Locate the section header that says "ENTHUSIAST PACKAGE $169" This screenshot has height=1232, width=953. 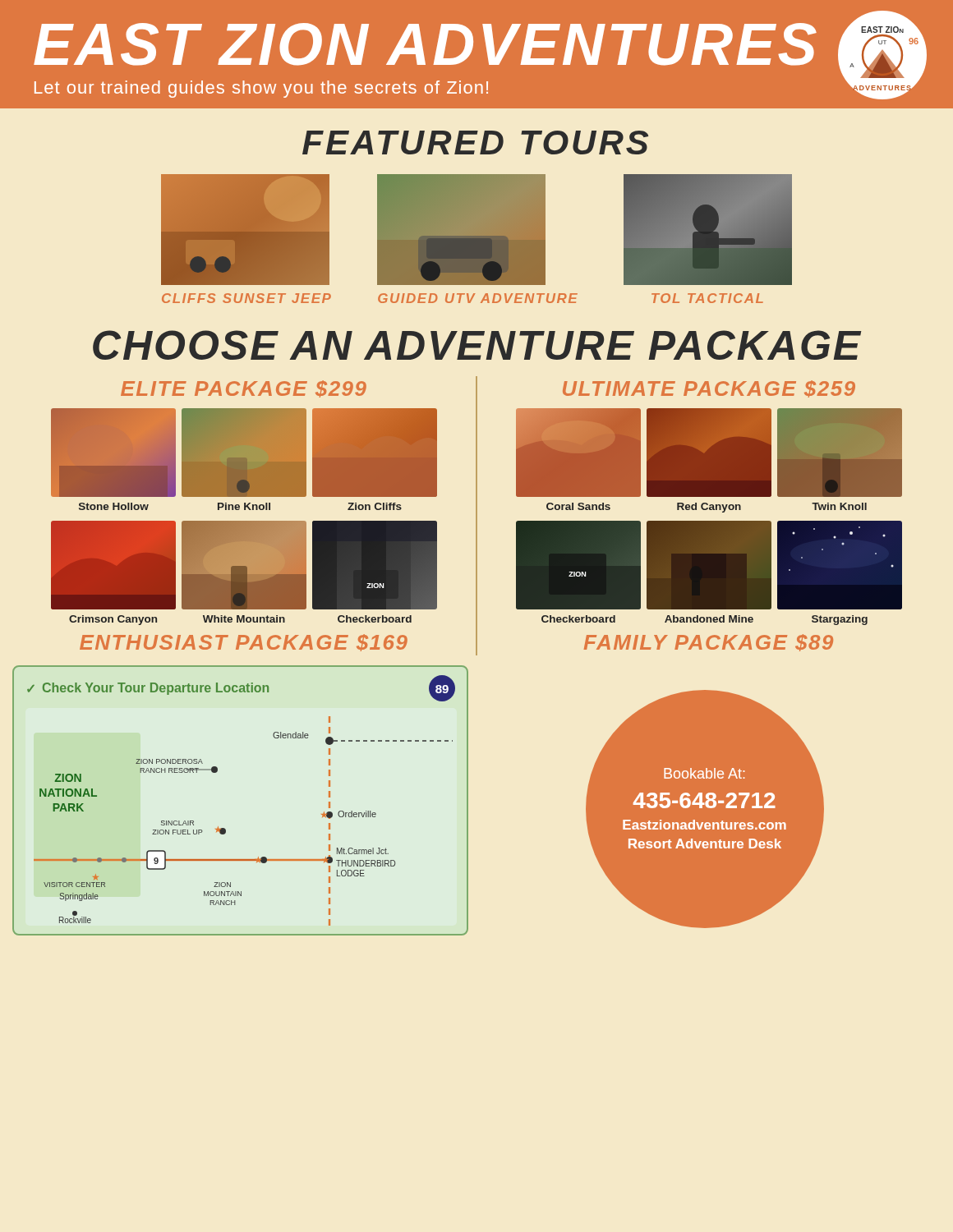(244, 642)
